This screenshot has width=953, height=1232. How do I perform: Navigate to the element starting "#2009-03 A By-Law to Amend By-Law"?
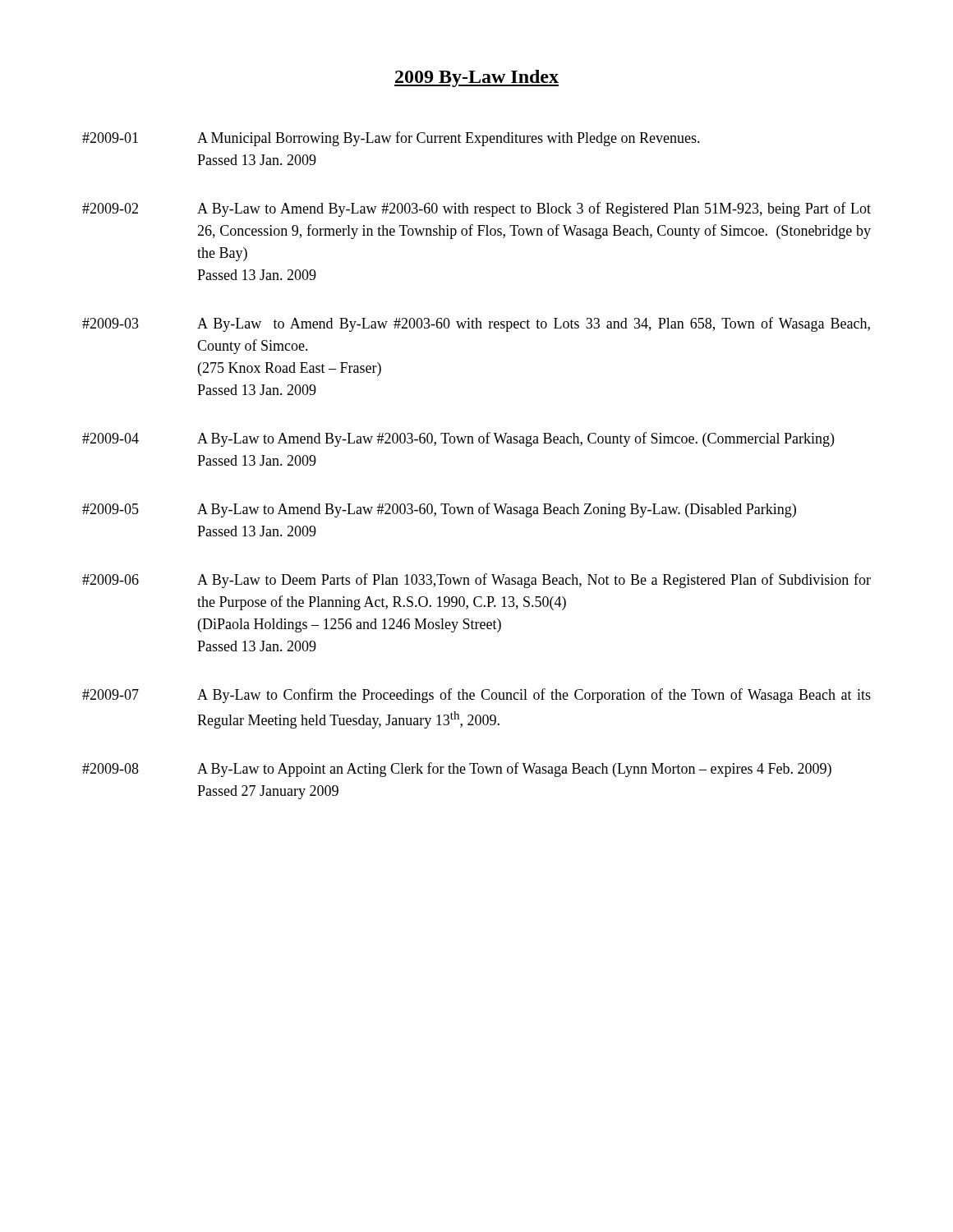[476, 324]
